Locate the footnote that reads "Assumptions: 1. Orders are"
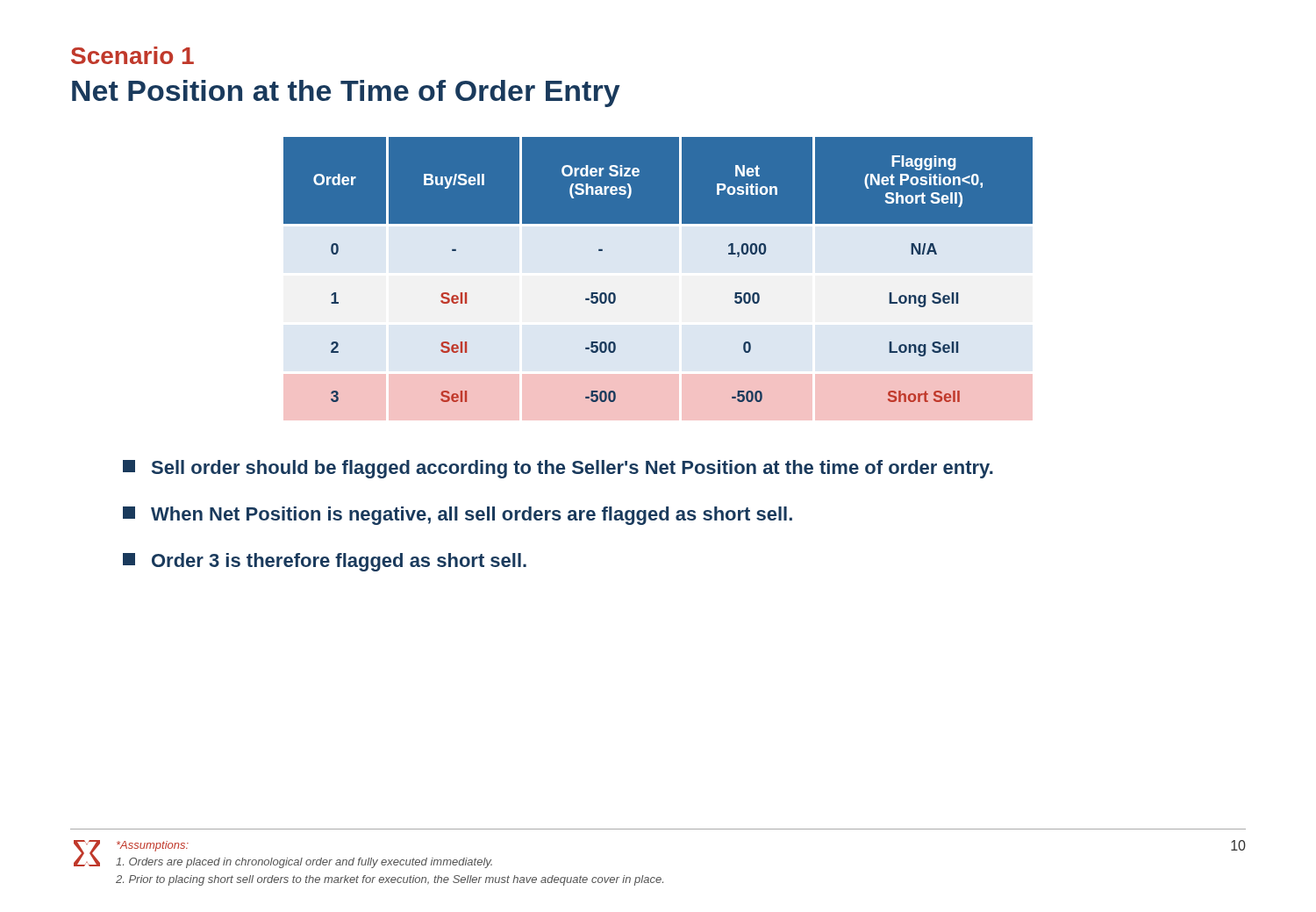 click(390, 862)
